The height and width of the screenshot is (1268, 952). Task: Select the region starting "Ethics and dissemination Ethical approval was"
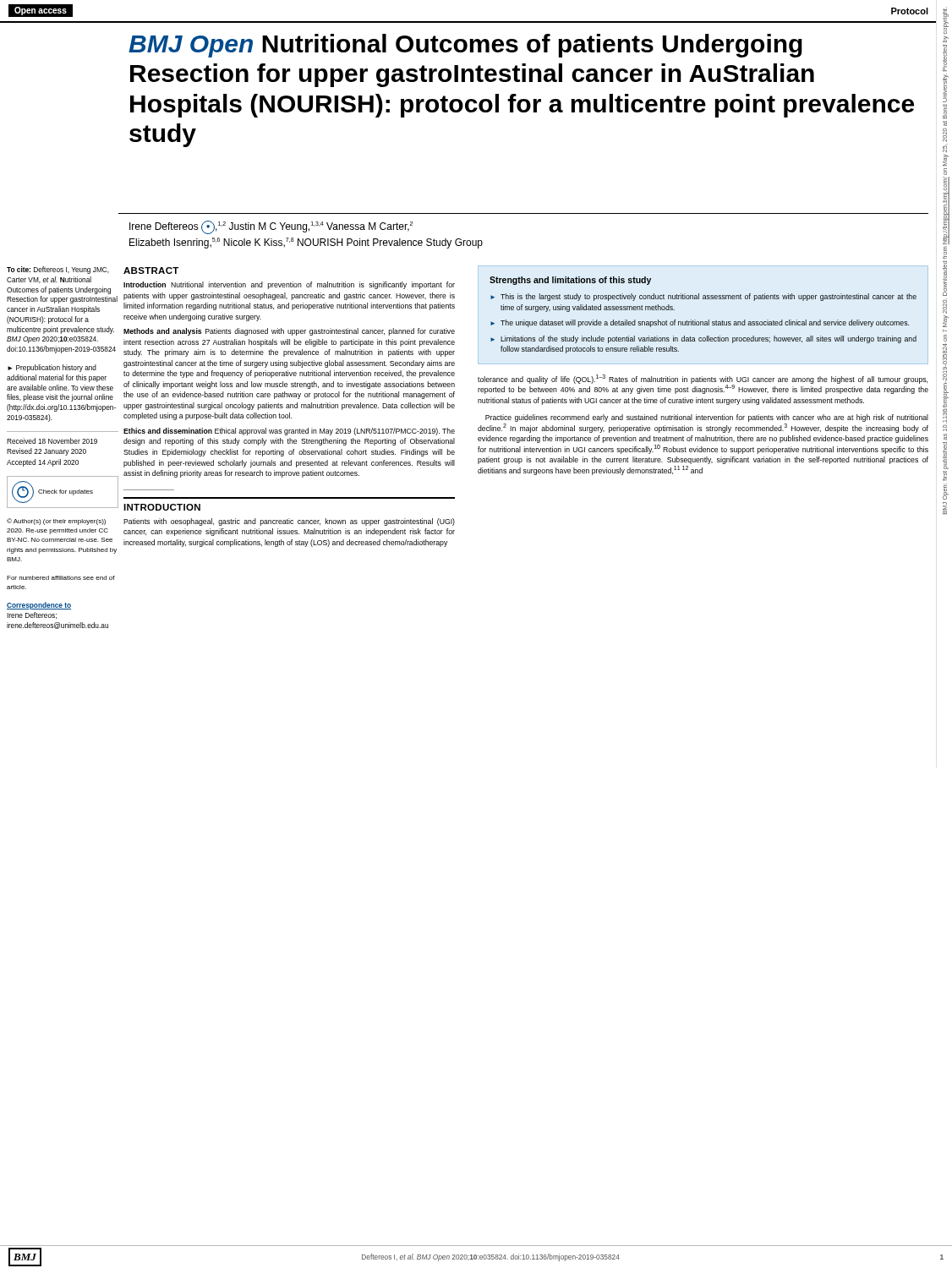[289, 452]
